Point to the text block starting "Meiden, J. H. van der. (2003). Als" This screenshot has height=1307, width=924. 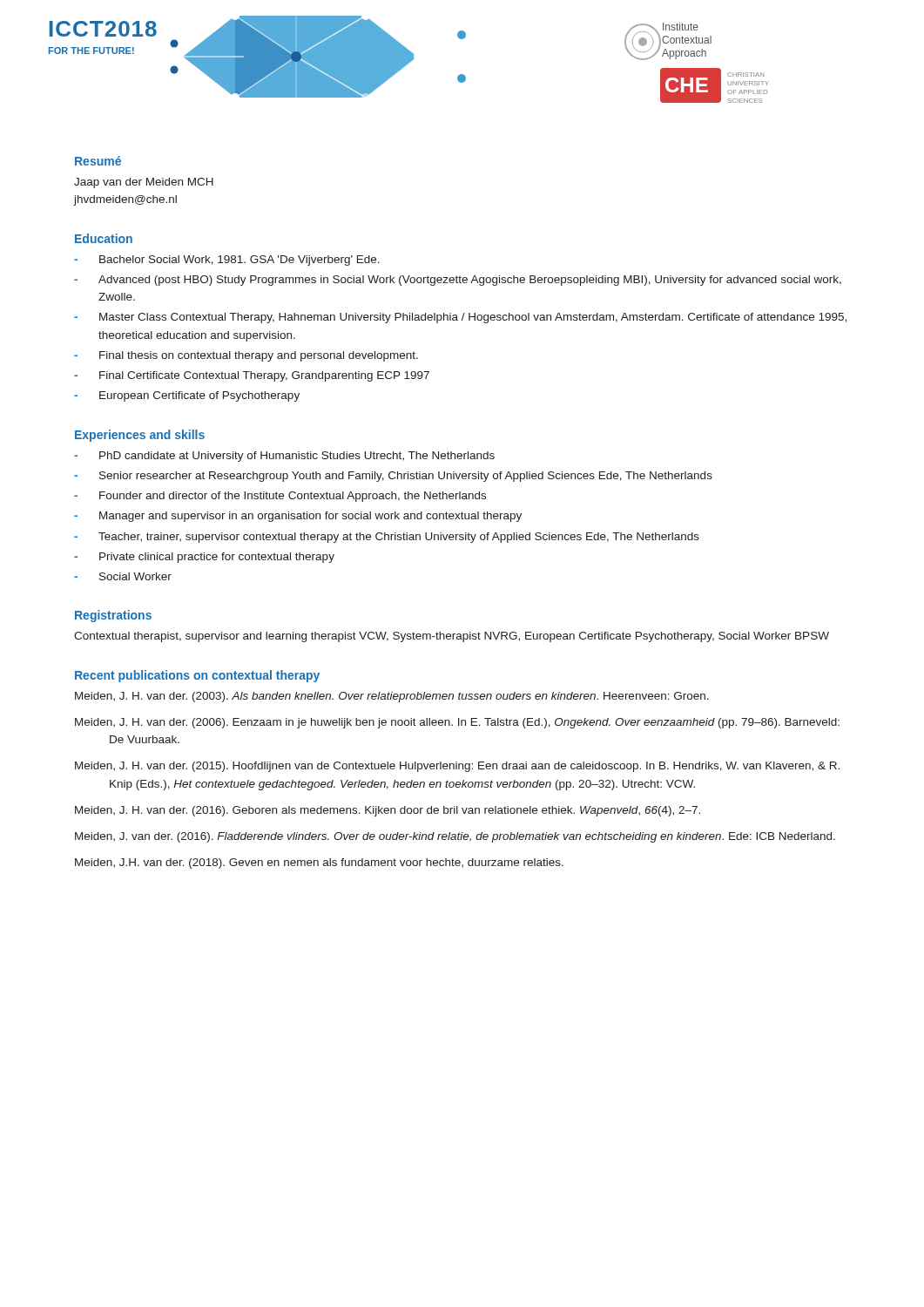click(392, 695)
